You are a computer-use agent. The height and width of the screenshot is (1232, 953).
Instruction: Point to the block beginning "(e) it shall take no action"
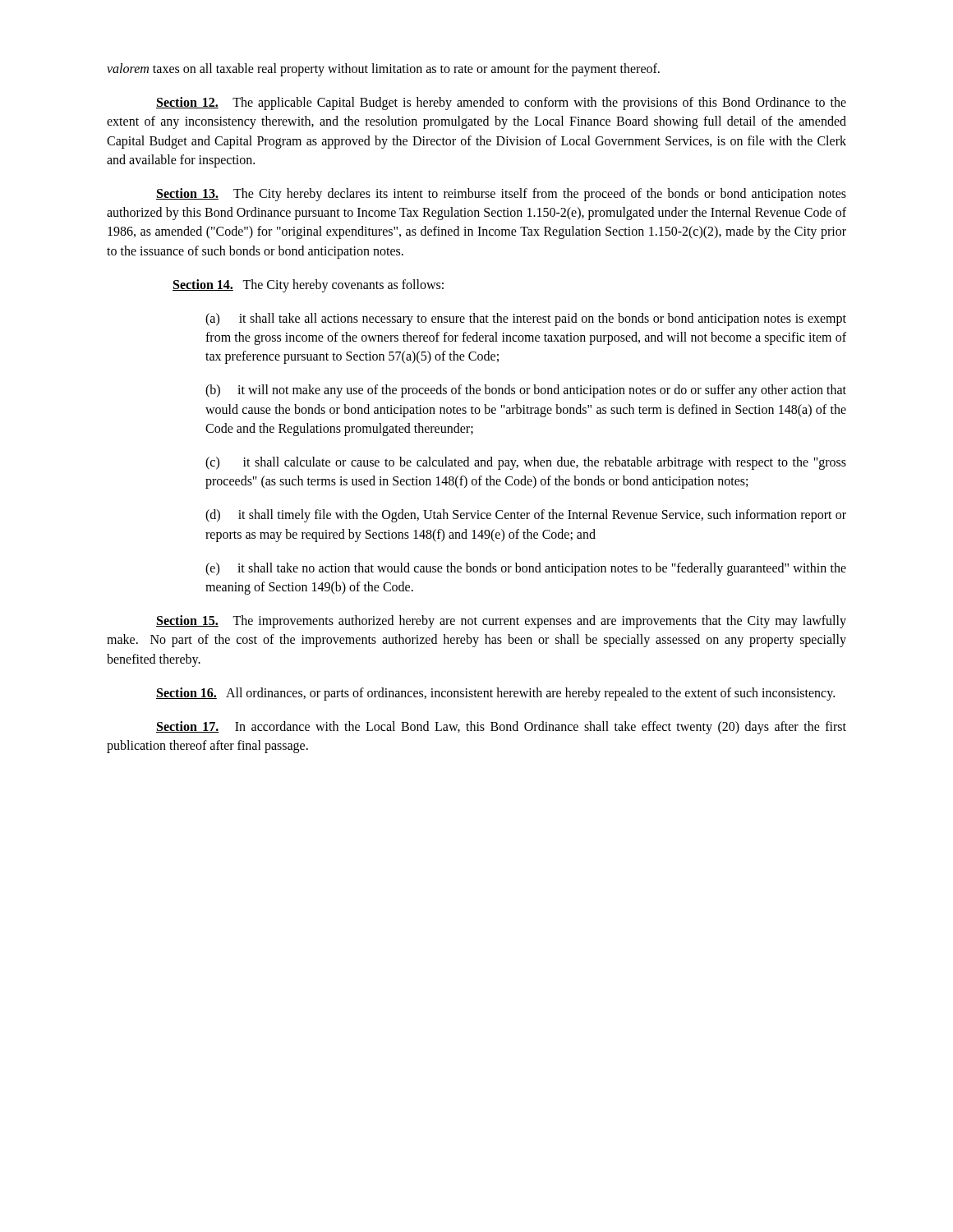tap(526, 577)
